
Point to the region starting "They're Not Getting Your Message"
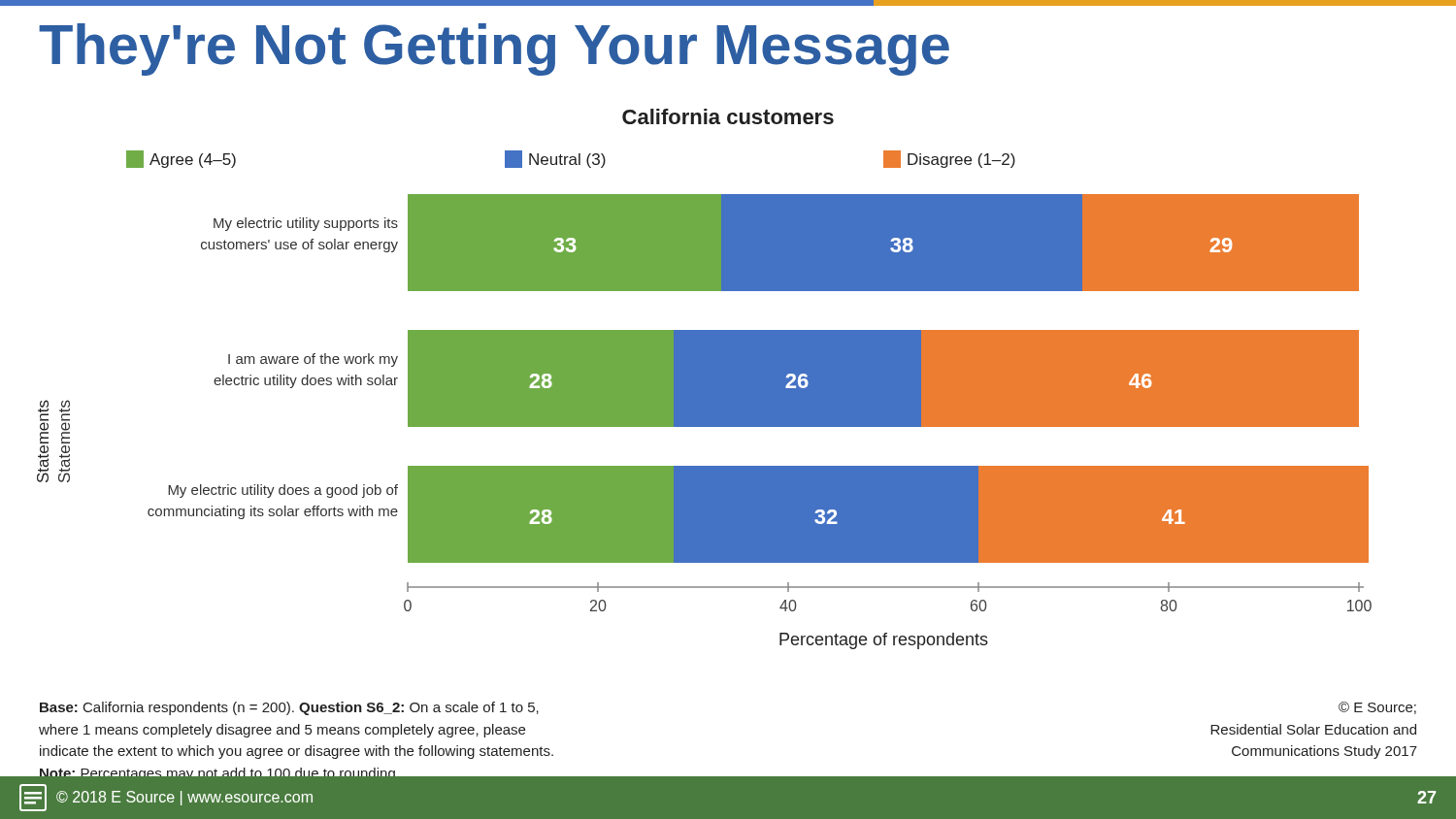(x=728, y=45)
